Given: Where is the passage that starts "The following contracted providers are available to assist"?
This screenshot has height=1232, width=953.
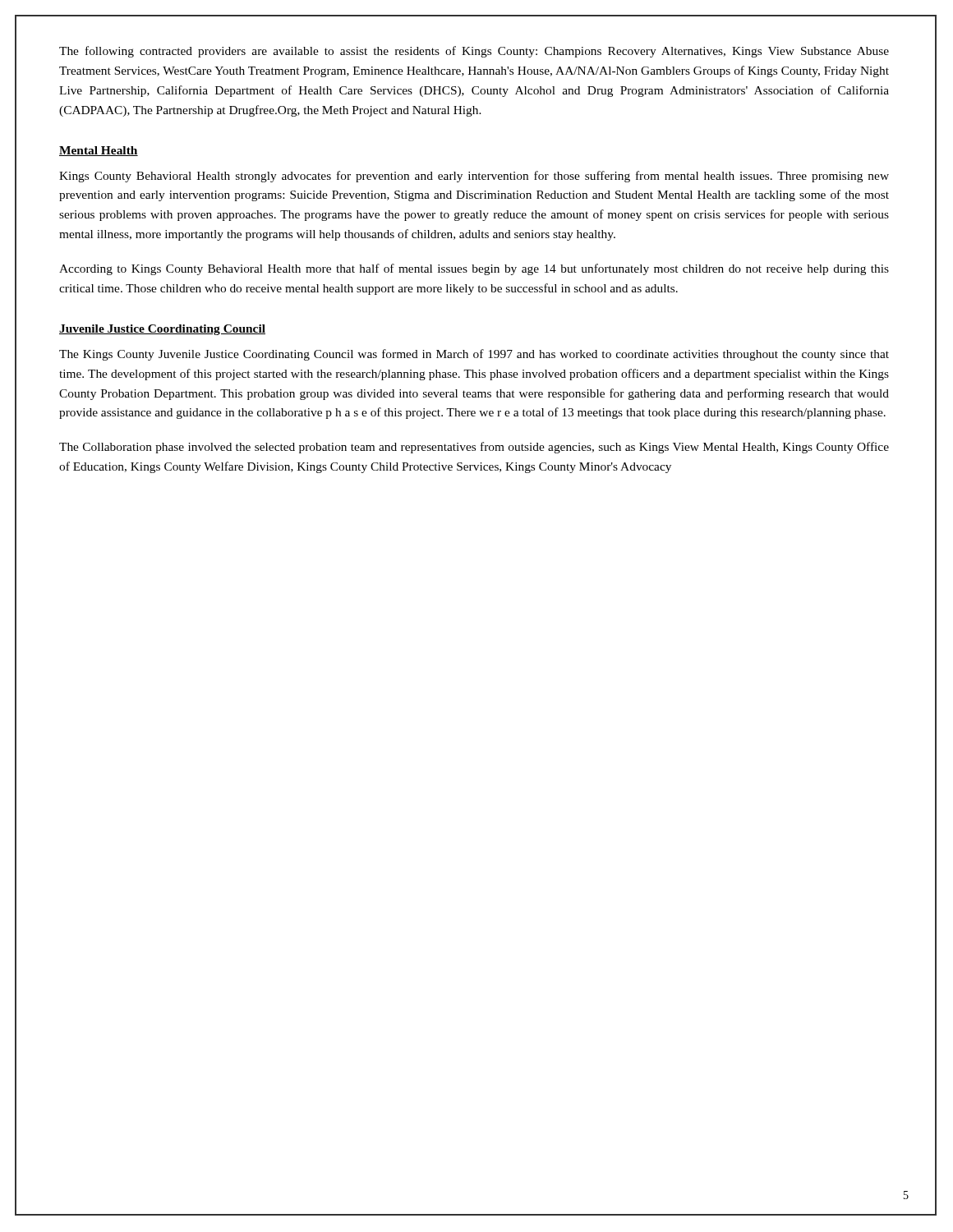Looking at the screenshot, I should pos(474,80).
